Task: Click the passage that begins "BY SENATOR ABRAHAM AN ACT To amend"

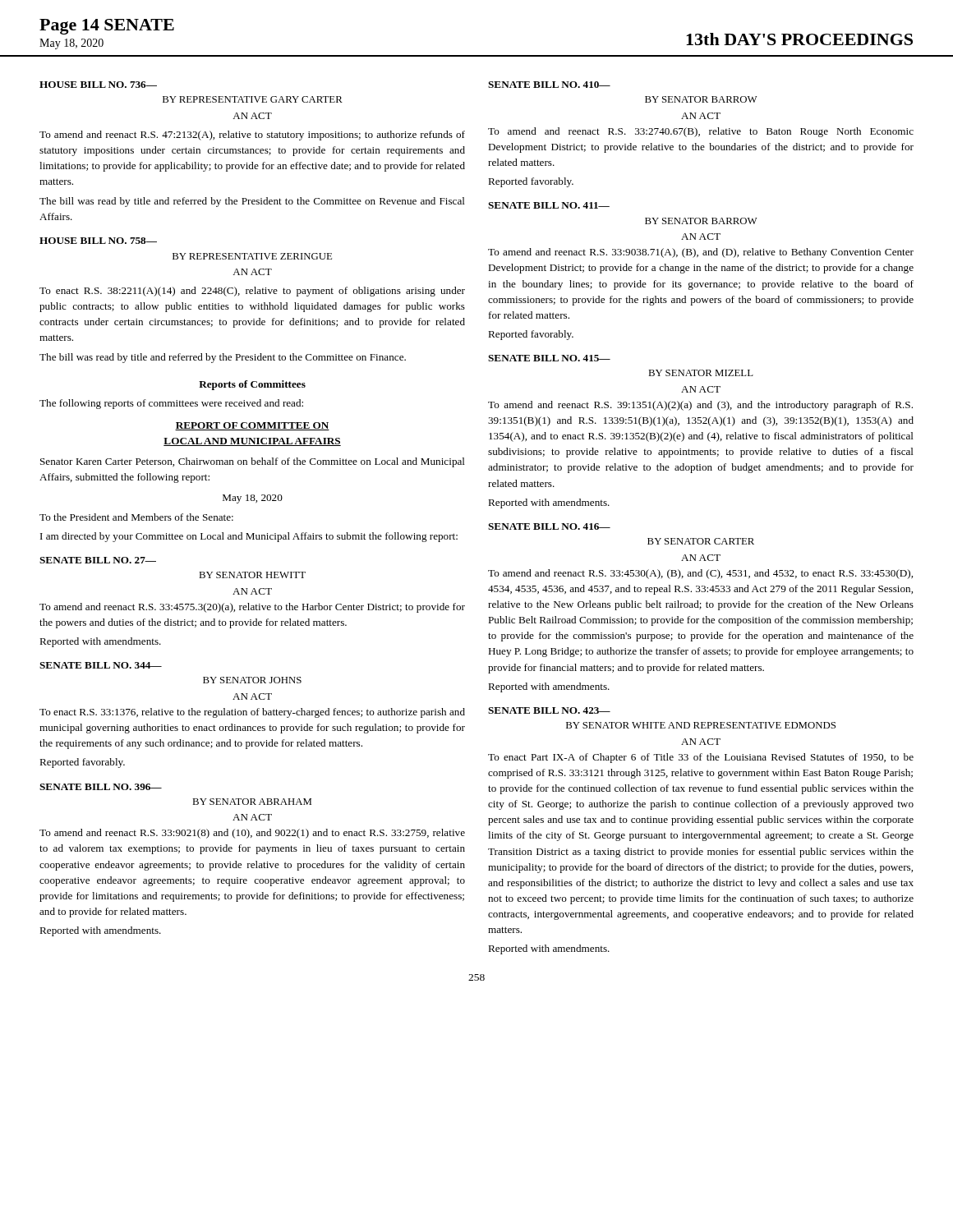Action: point(252,857)
